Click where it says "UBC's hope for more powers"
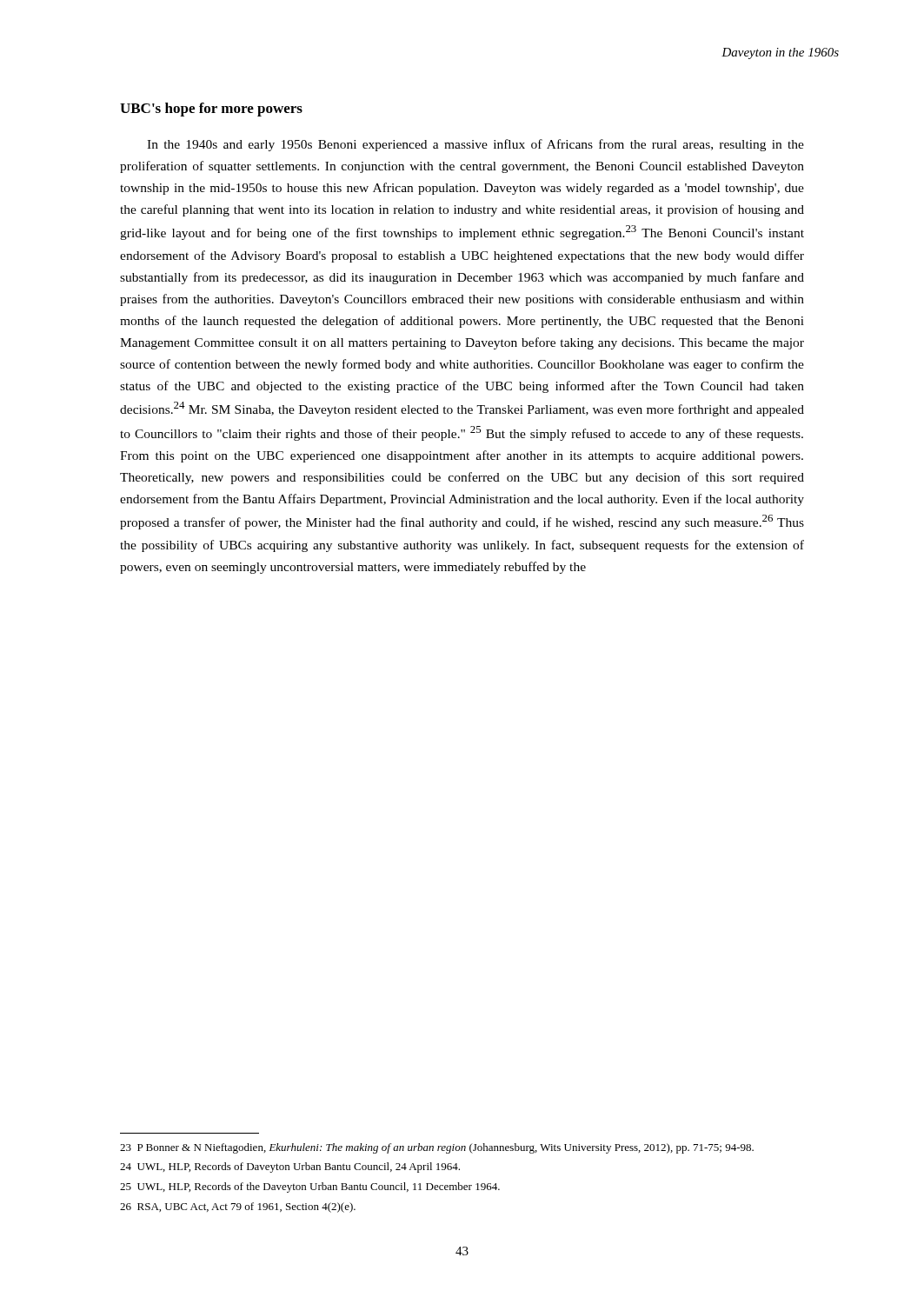924x1304 pixels. pyautogui.click(x=211, y=108)
